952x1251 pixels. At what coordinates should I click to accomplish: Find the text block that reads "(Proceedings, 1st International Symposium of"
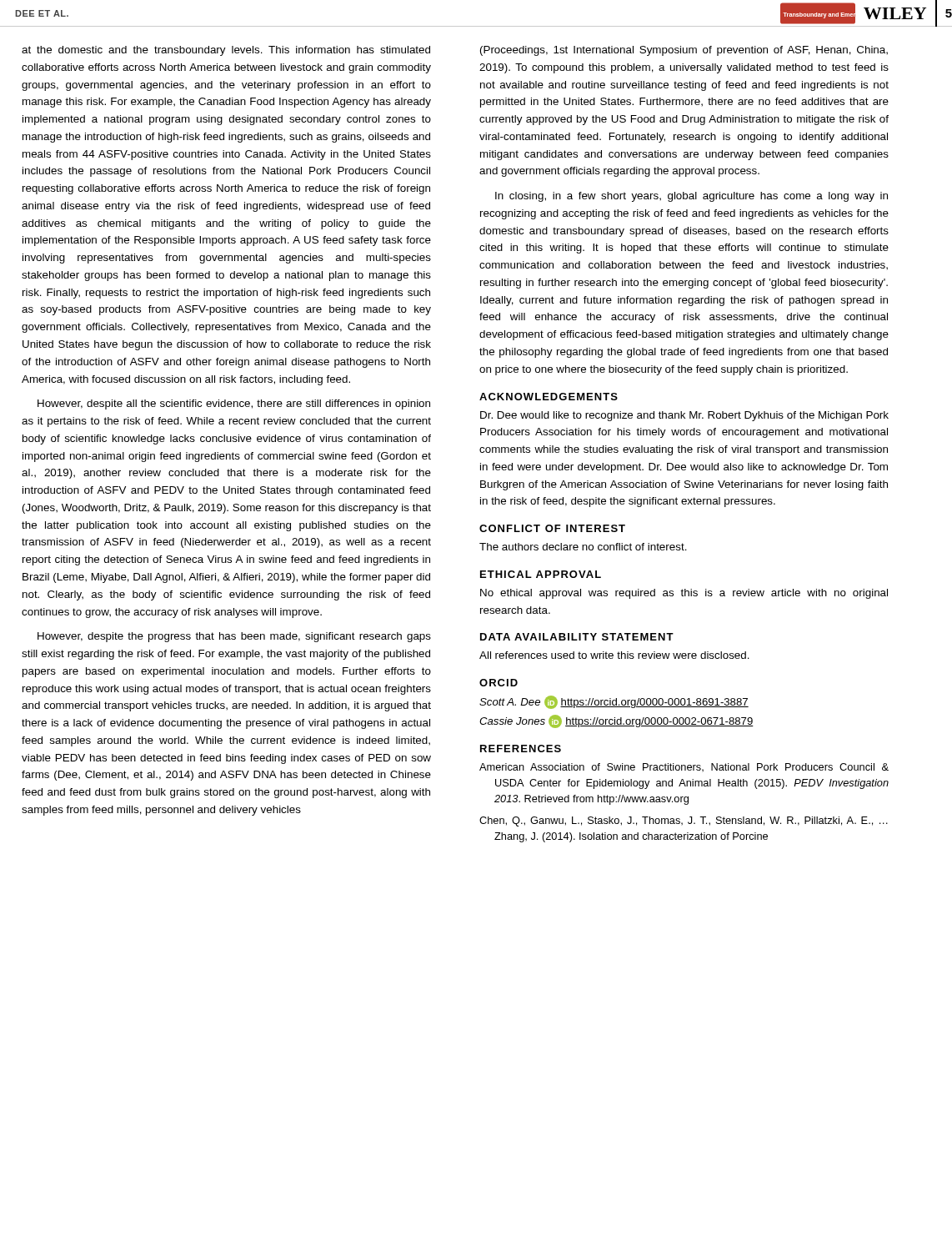pyautogui.click(x=684, y=111)
